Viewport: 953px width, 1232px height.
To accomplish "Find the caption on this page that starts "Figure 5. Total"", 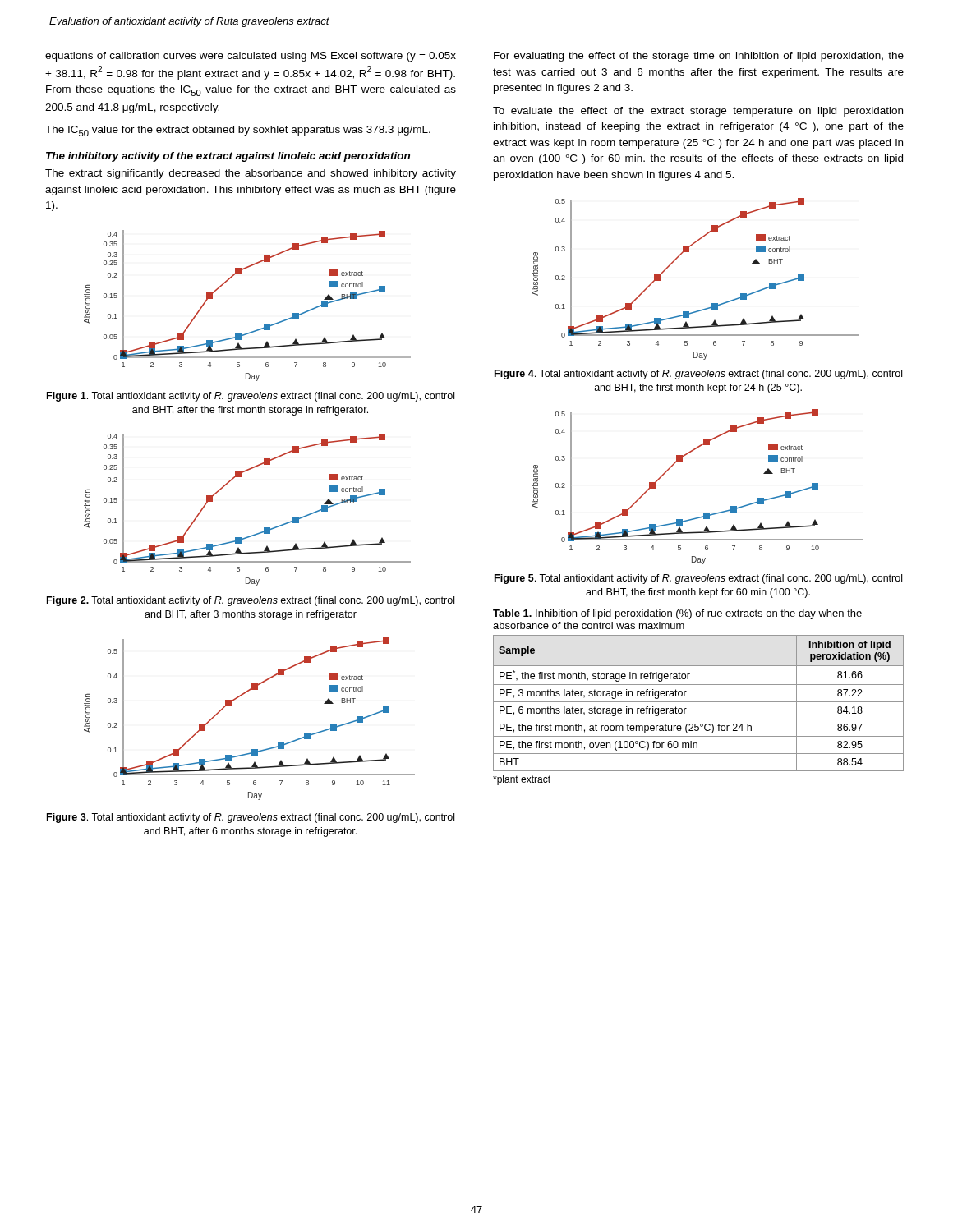I will 698,585.
